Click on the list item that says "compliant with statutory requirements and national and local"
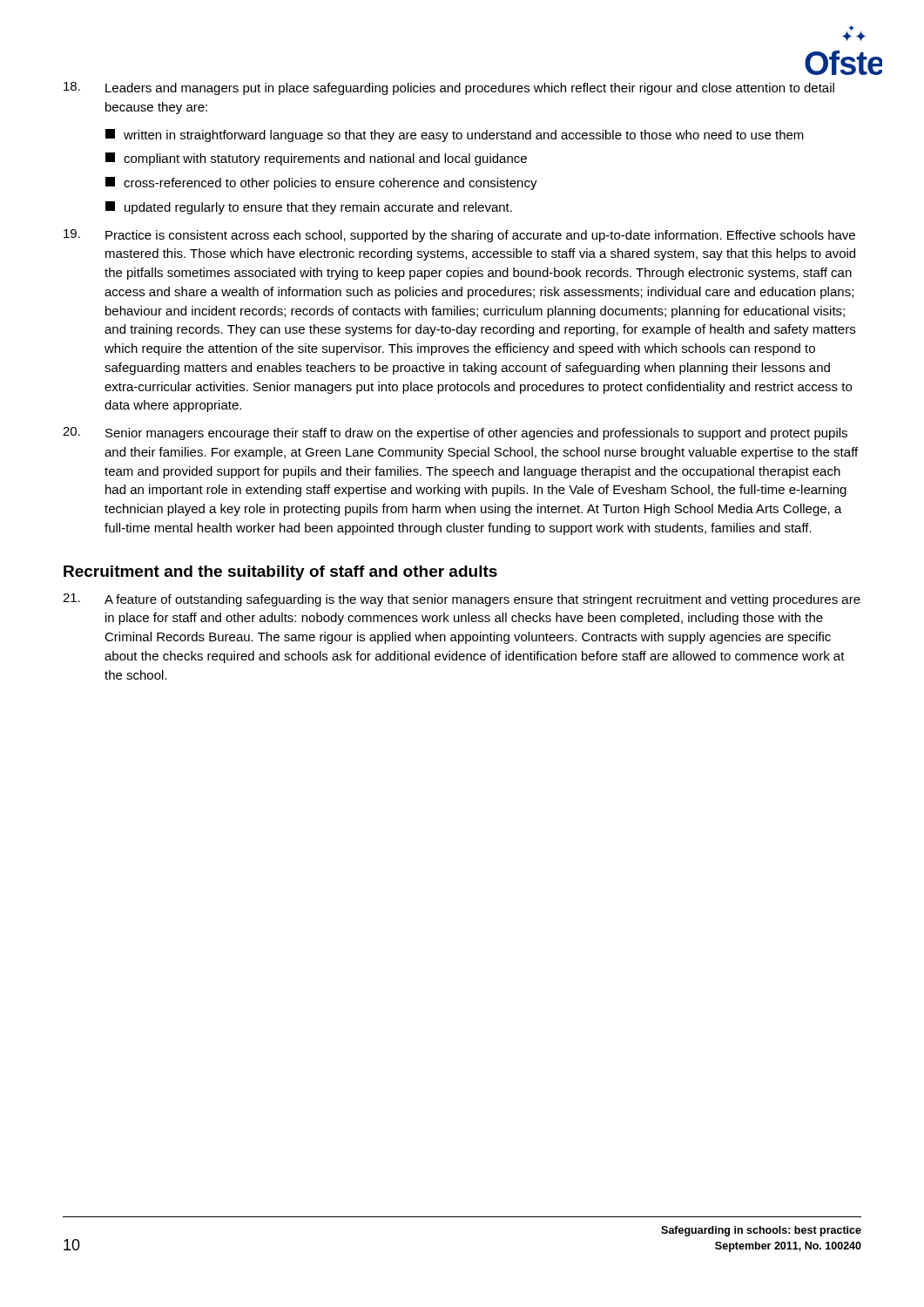Image resolution: width=924 pixels, height=1307 pixels. click(483, 159)
